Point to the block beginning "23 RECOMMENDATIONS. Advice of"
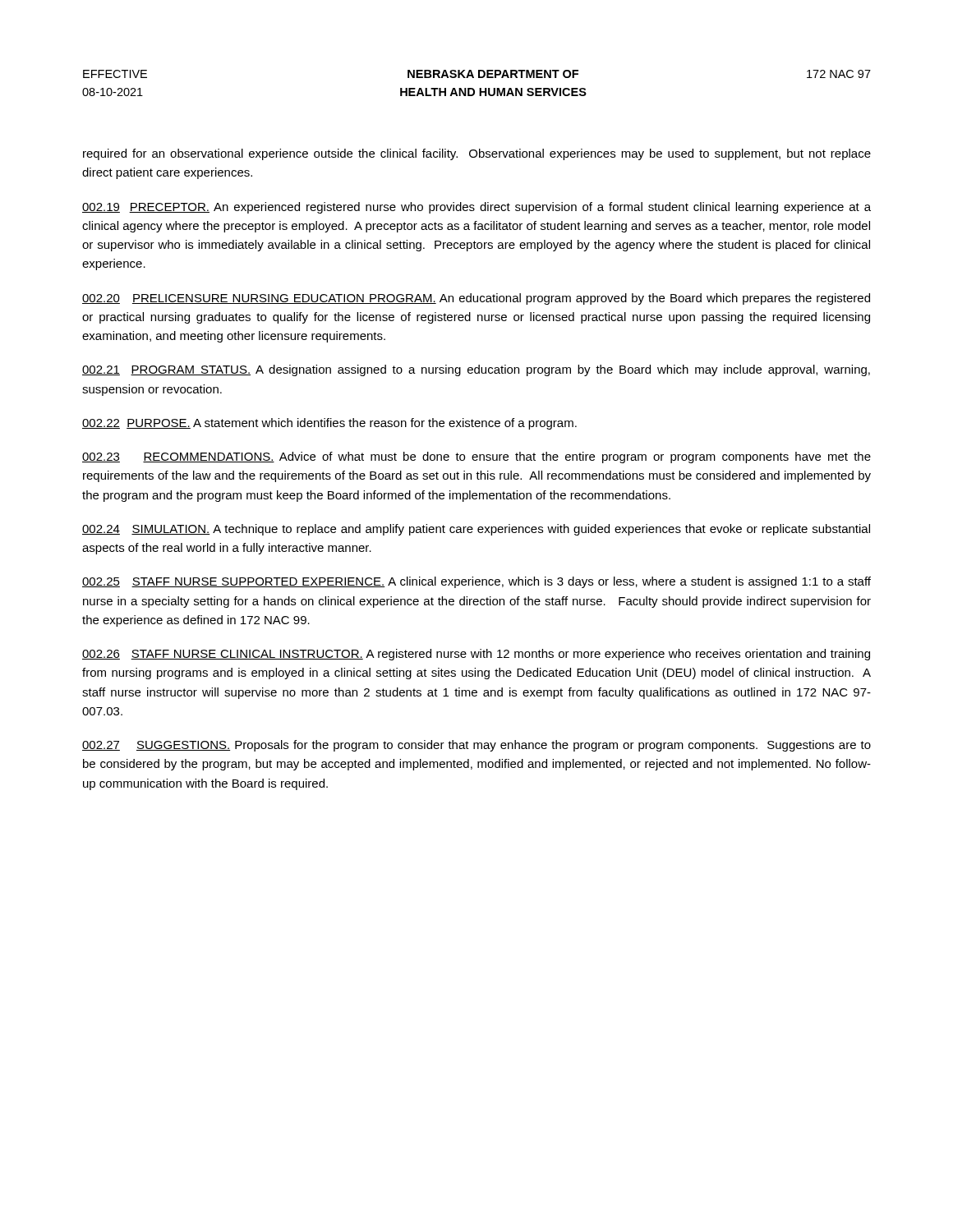 pyautogui.click(x=476, y=475)
